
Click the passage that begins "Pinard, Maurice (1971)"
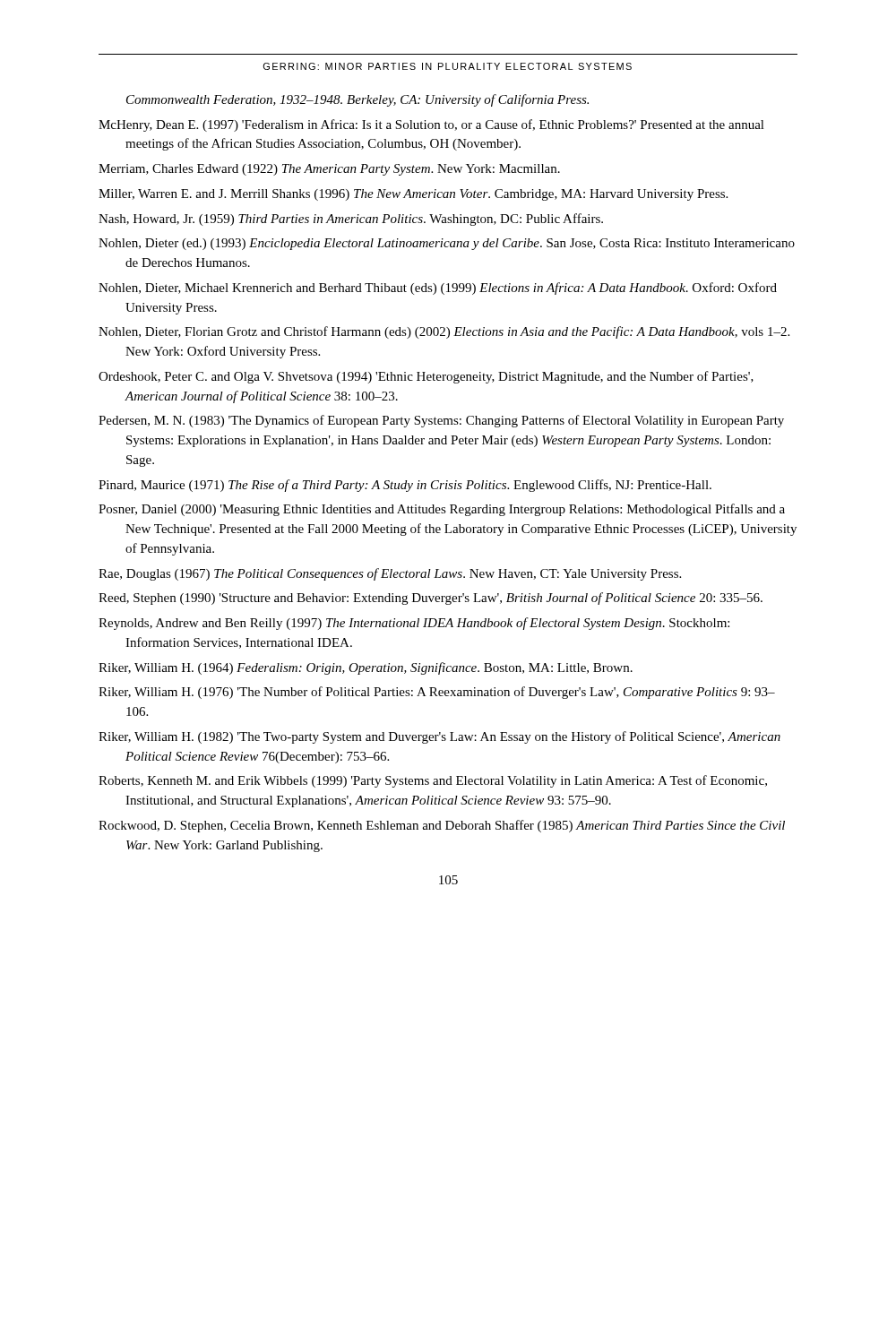(405, 484)
